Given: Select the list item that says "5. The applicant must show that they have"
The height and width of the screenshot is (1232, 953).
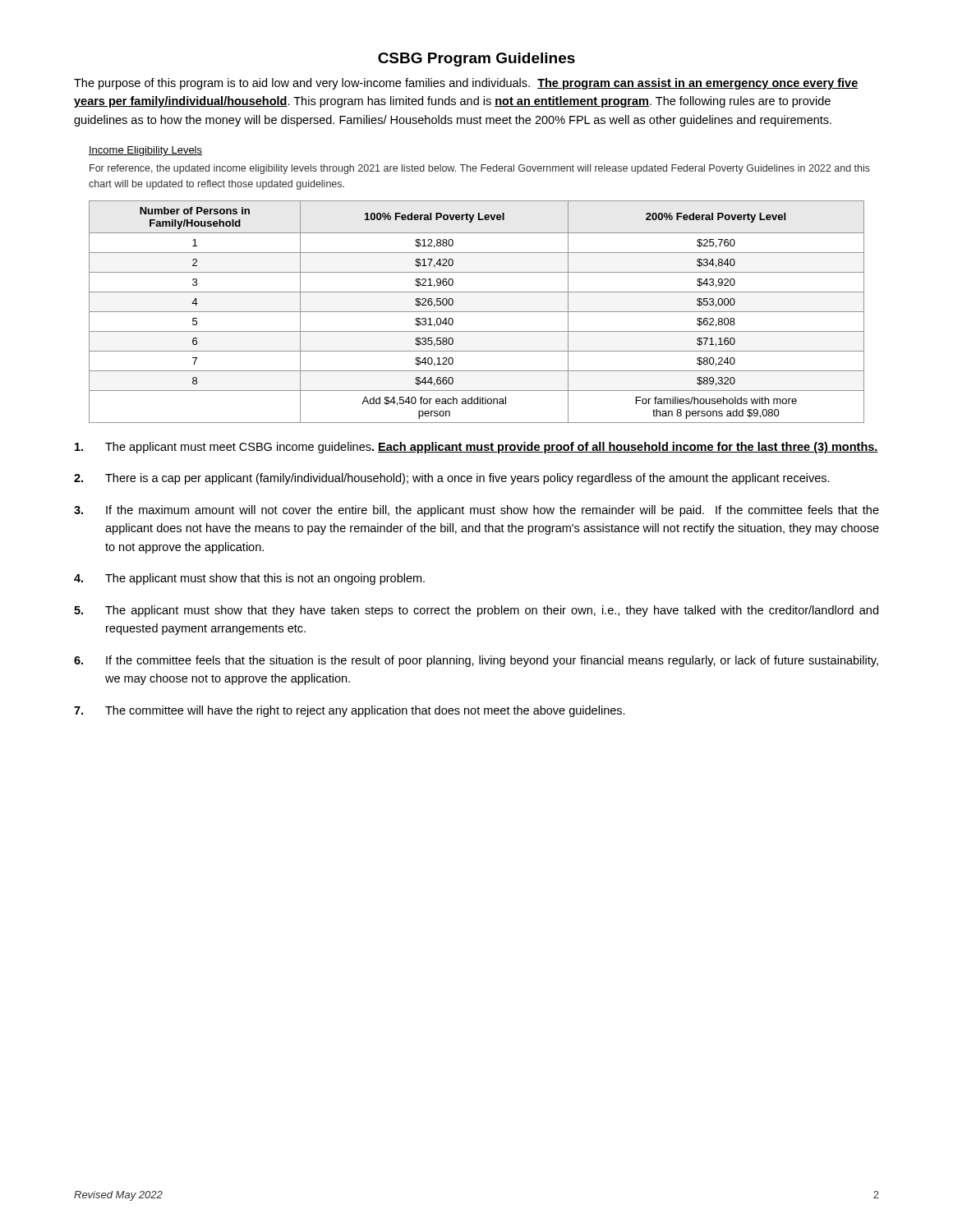Looking at the screenshot, I should pos(476,619).
